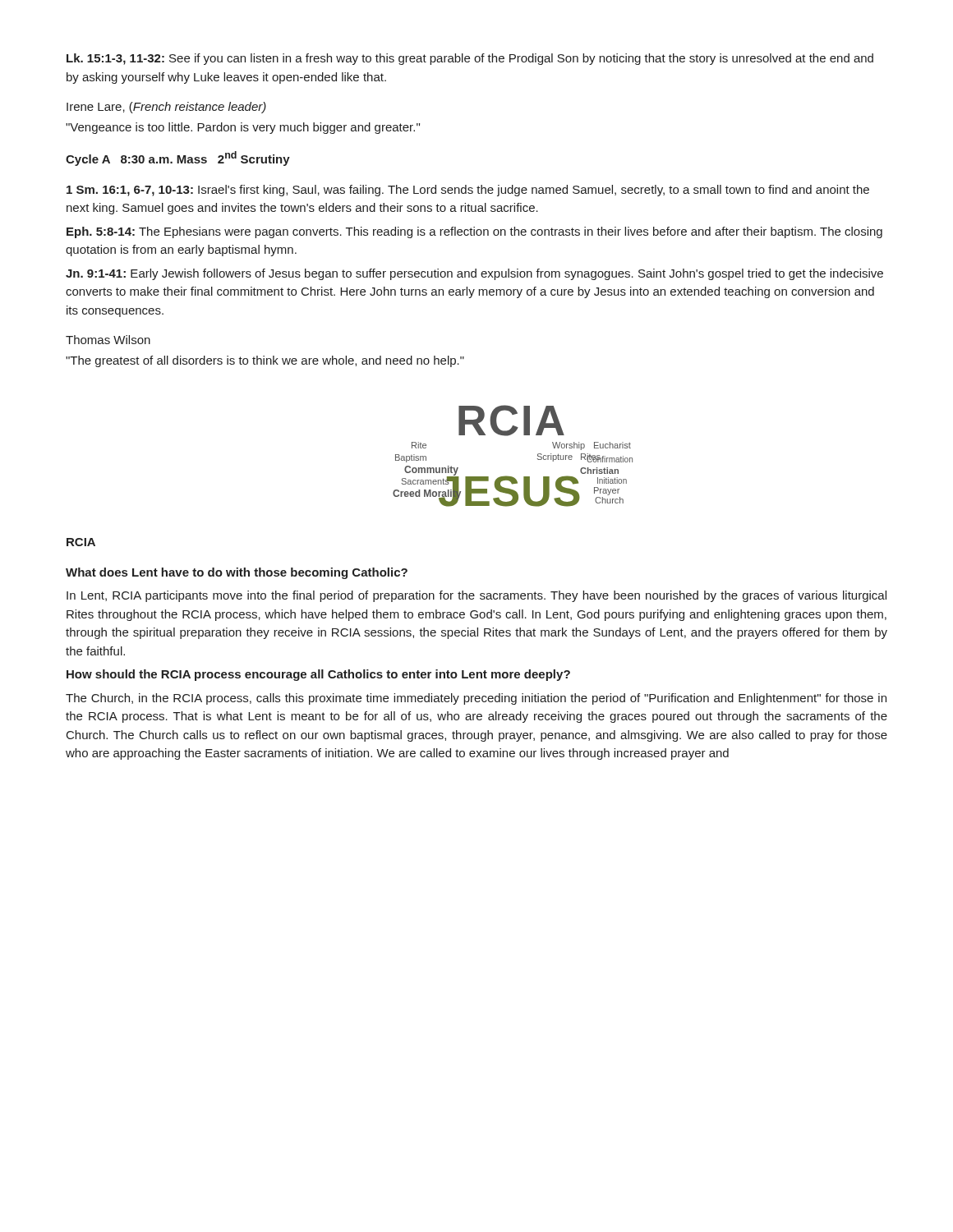Viewport: 953px width, 1232px height.
Task: Find the block on this page that starts "1 Sm. 16:1, 6-7, 10-13:"
Action: click(468, 191)
